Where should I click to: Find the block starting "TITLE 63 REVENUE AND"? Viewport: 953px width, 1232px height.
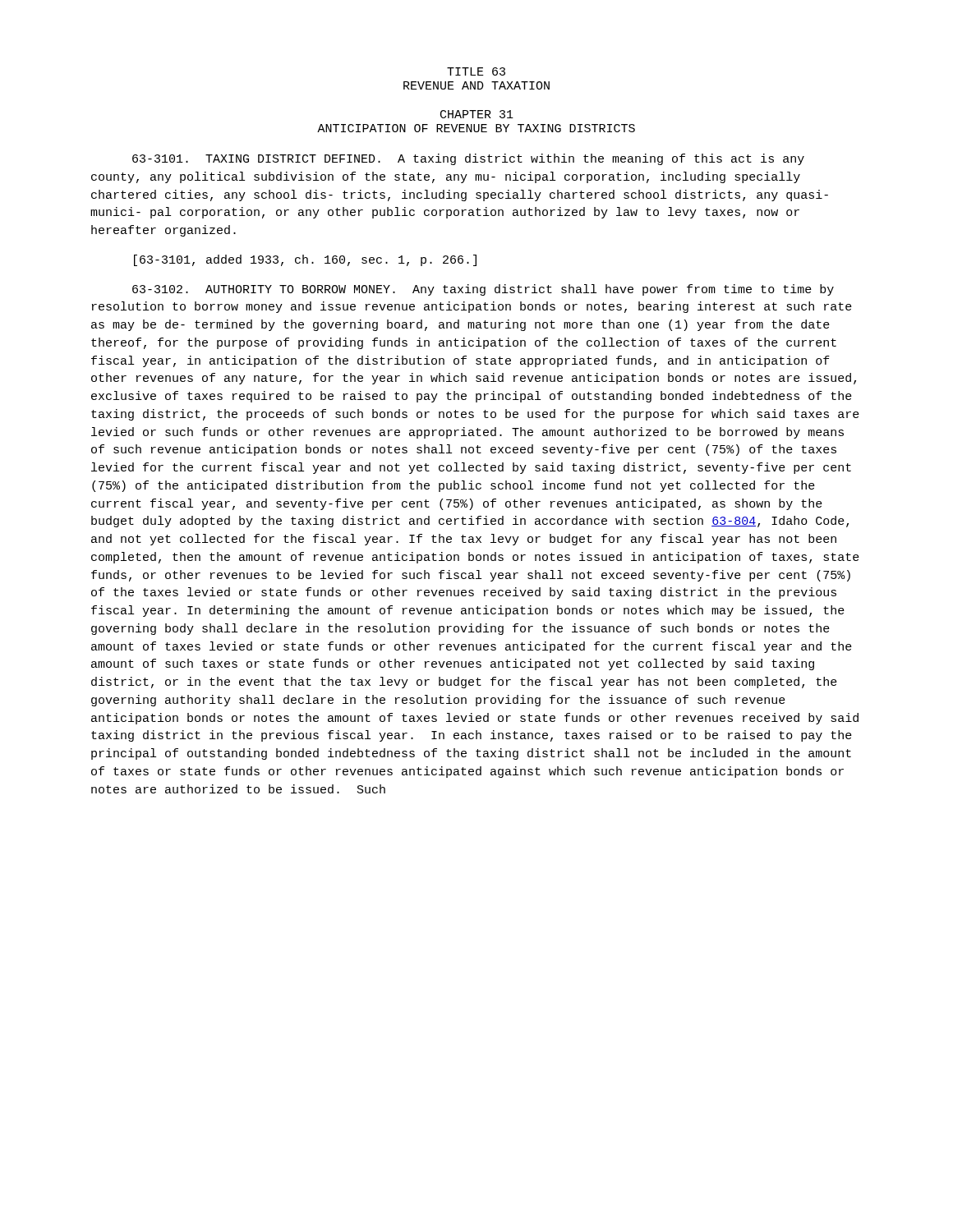pyautogui.click(x=476, y=80)
